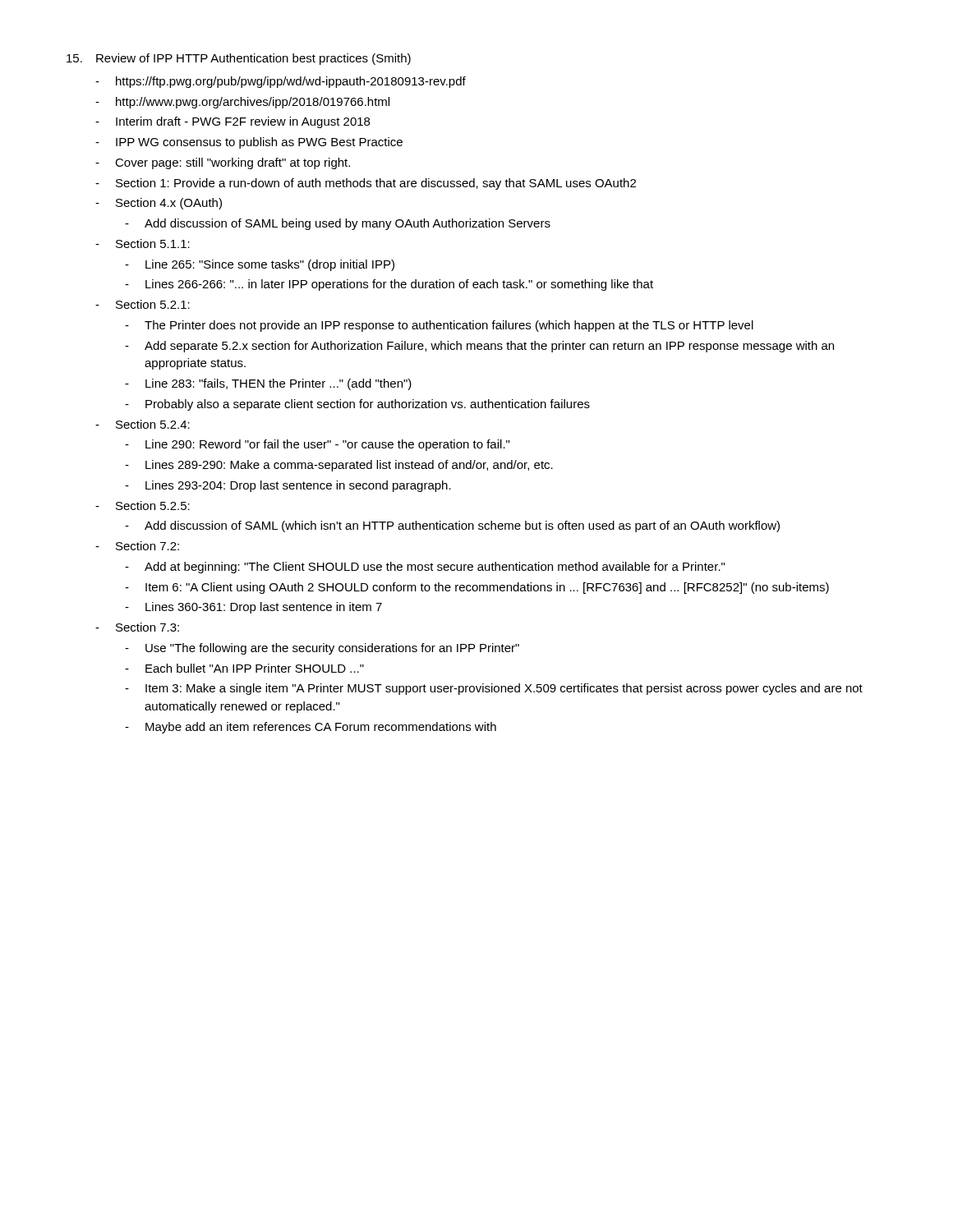Point to the block starting "- Cover page: still"

click(223, 163)
